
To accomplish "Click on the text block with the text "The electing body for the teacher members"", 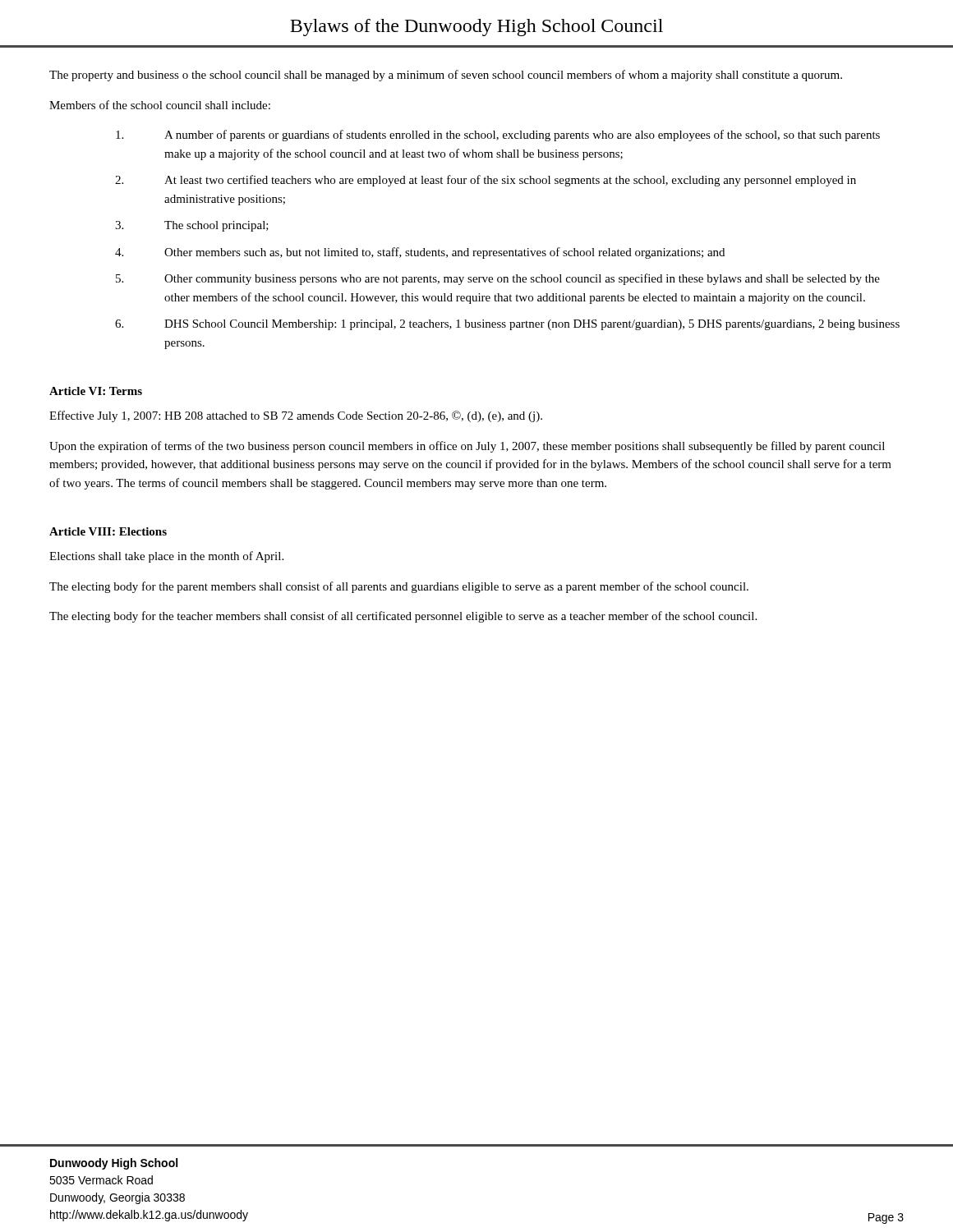I will 403,616.
